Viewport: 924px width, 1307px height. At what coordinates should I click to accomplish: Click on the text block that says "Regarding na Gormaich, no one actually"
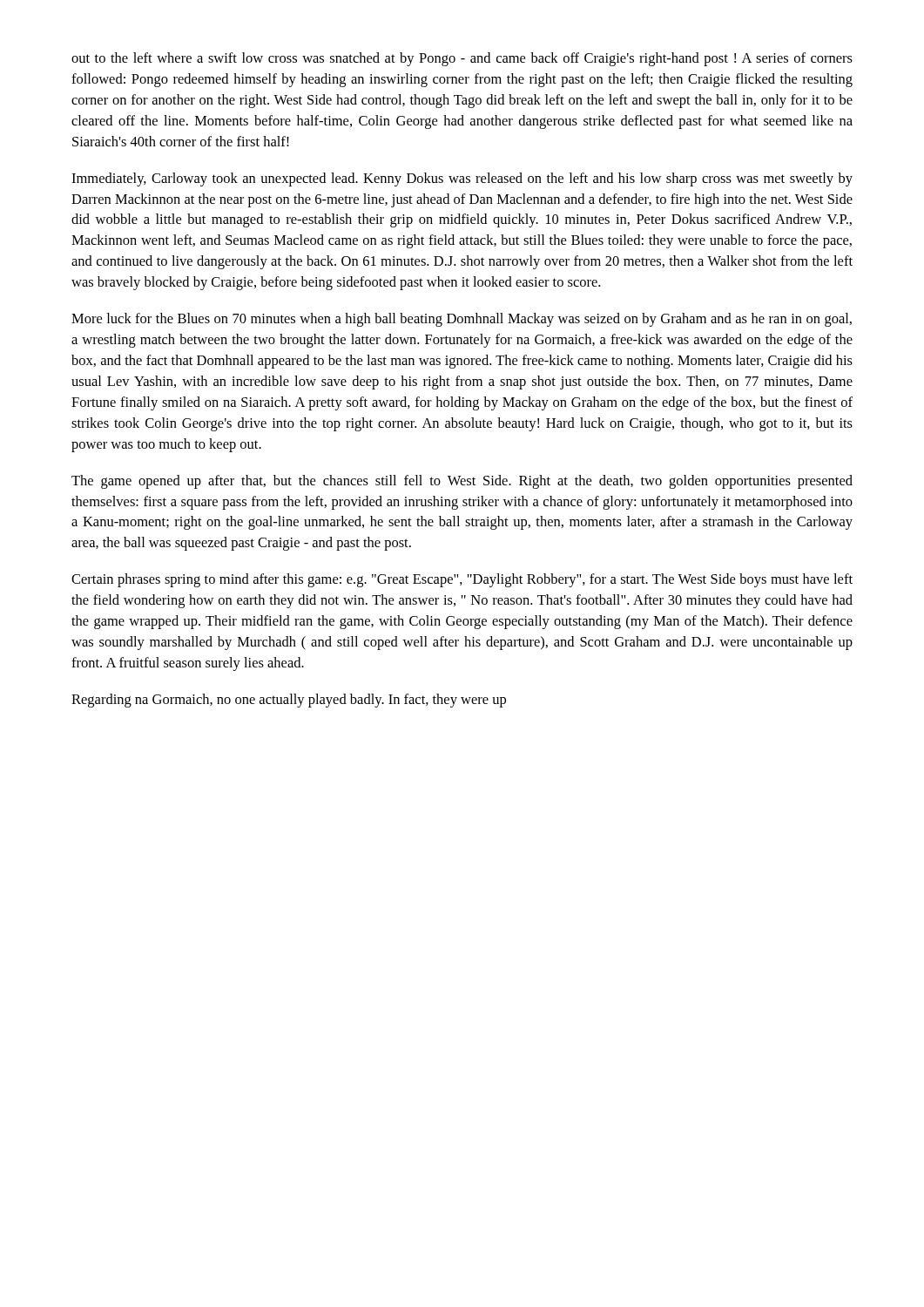[x=289, y=699]
